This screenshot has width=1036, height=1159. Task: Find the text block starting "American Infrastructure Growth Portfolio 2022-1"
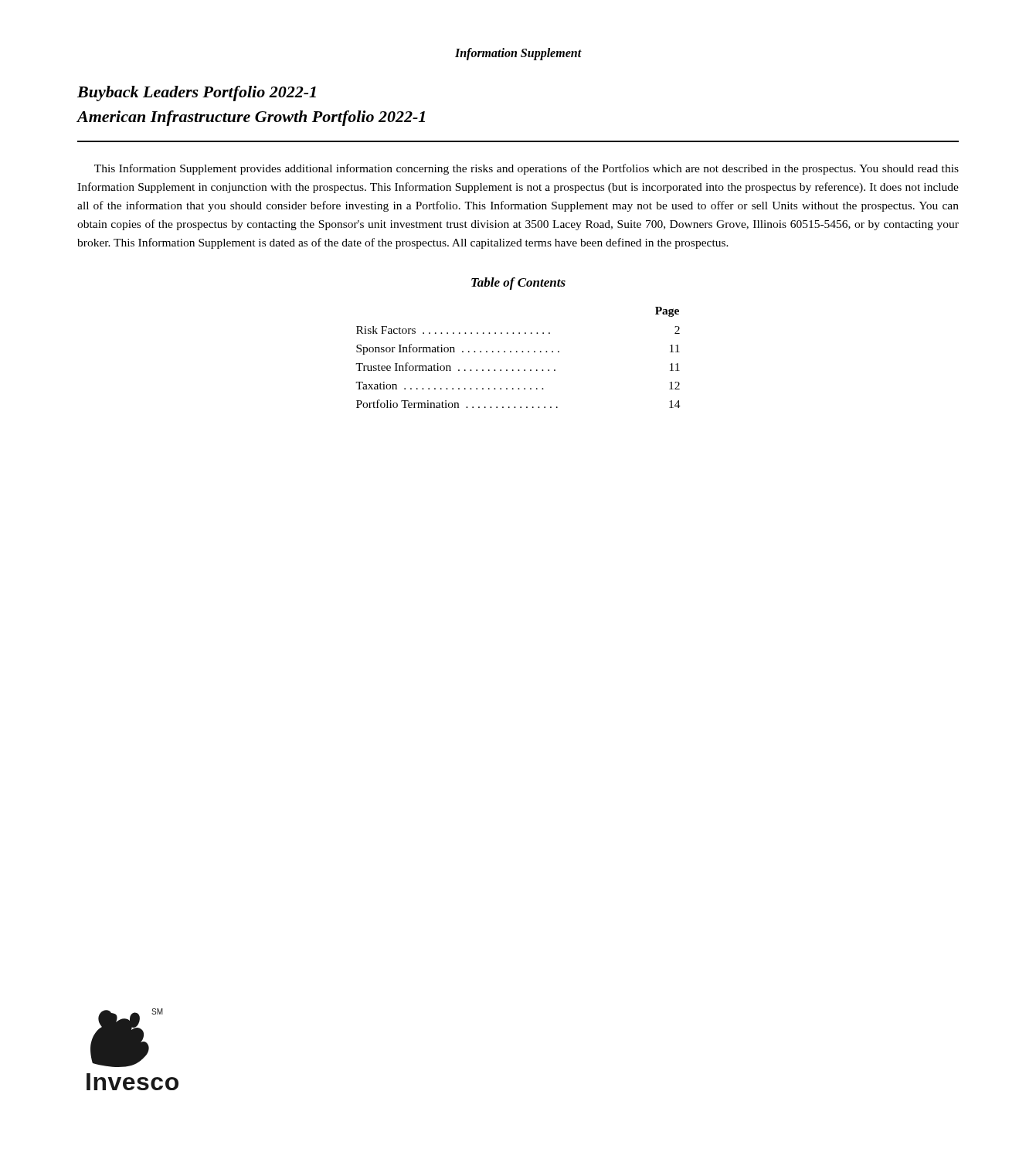(251, 118)
